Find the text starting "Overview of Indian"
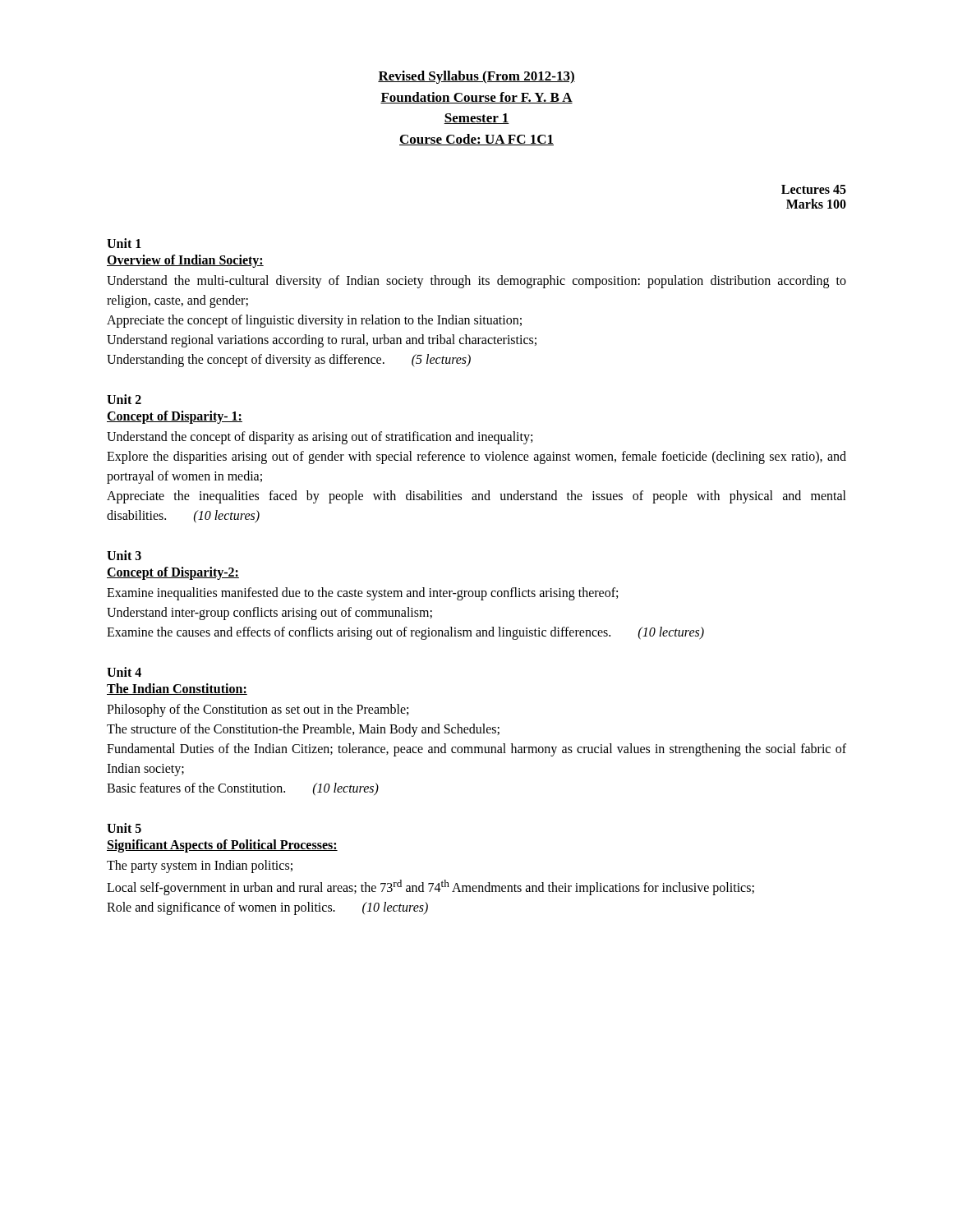Screen dimensions: 1232x953 pyautogui.click(x=185, y=260)
